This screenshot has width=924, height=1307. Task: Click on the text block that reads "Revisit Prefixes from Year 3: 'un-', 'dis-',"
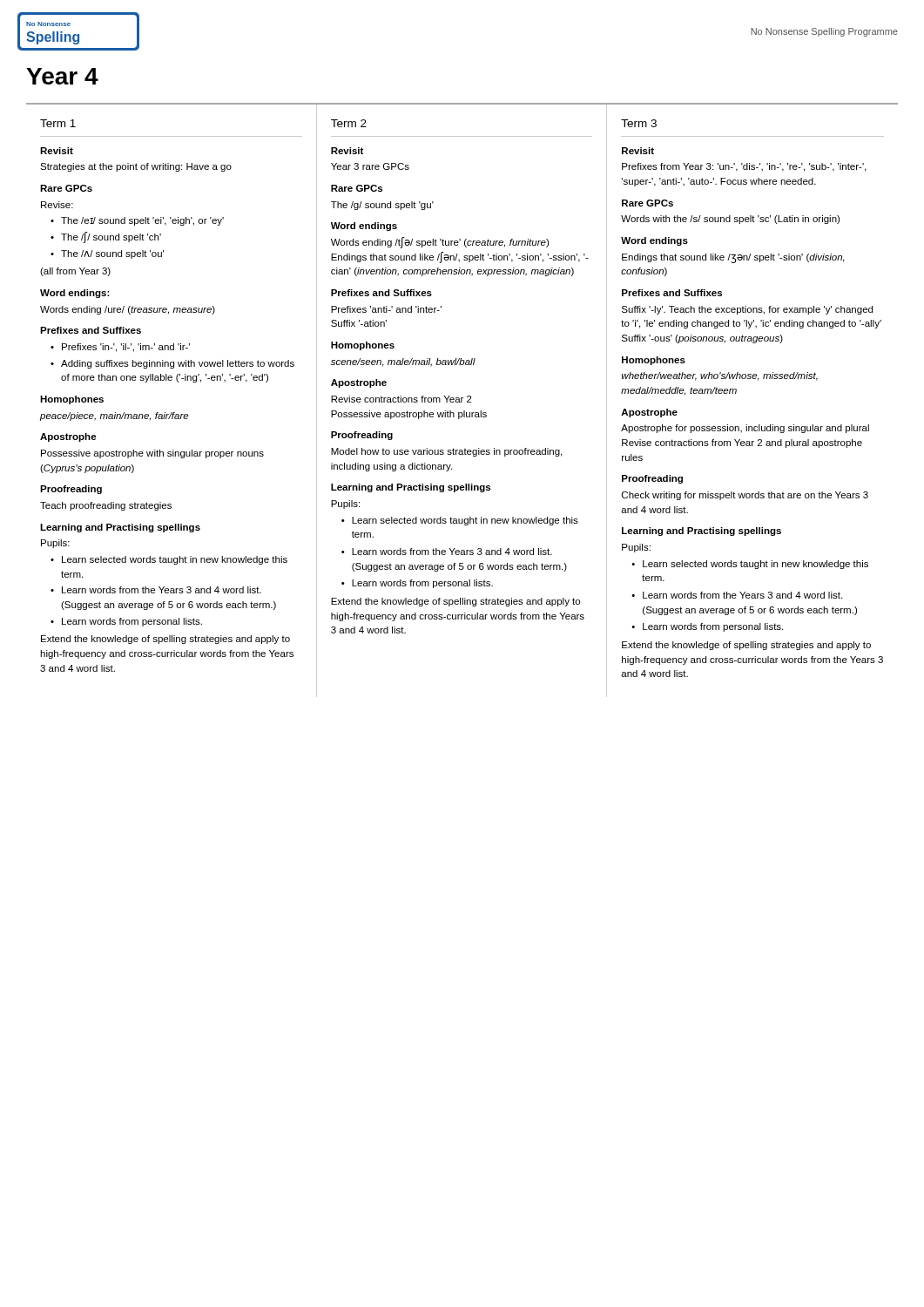pos(753,166)
